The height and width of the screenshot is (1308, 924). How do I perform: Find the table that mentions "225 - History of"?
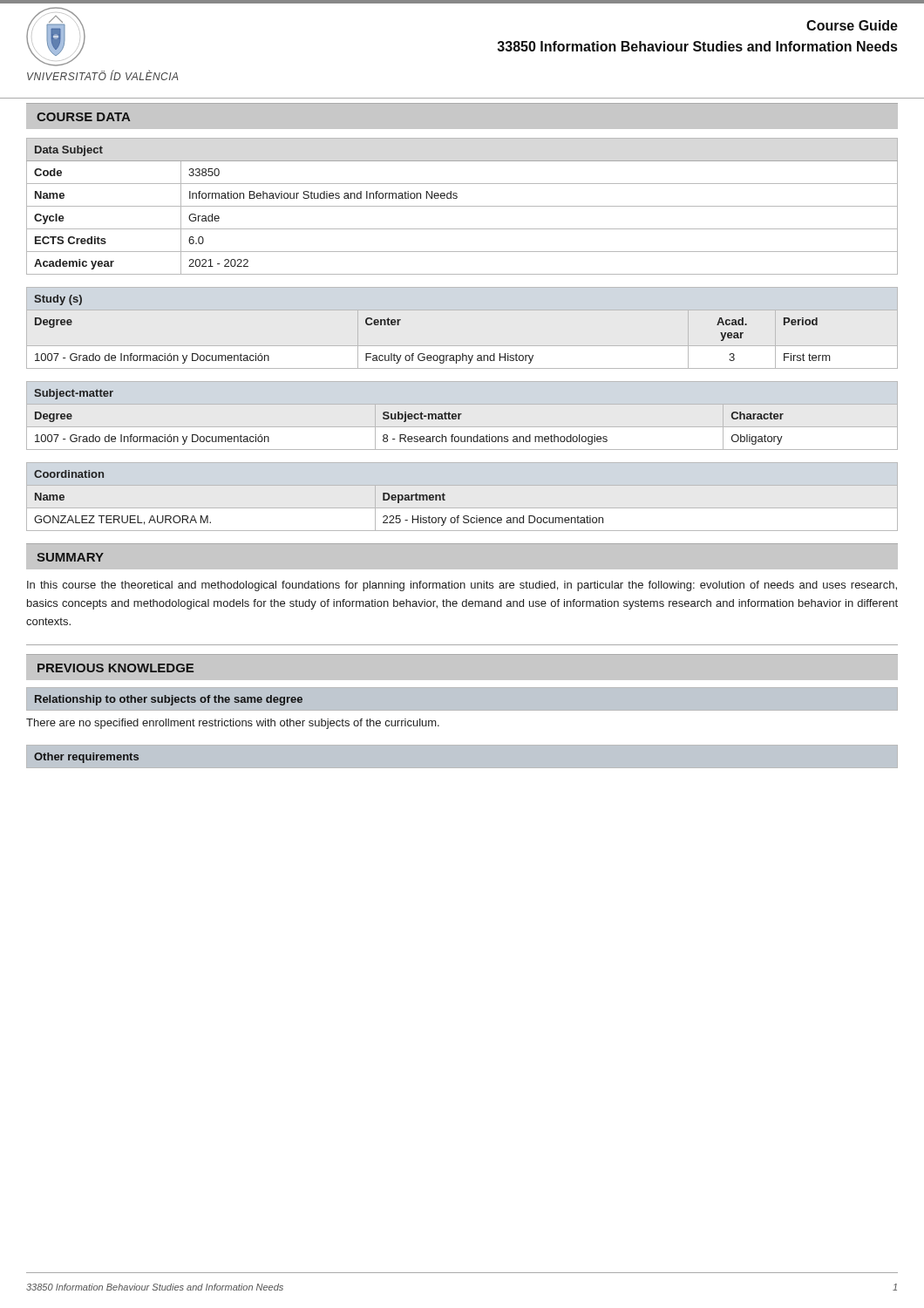[462, 497]
